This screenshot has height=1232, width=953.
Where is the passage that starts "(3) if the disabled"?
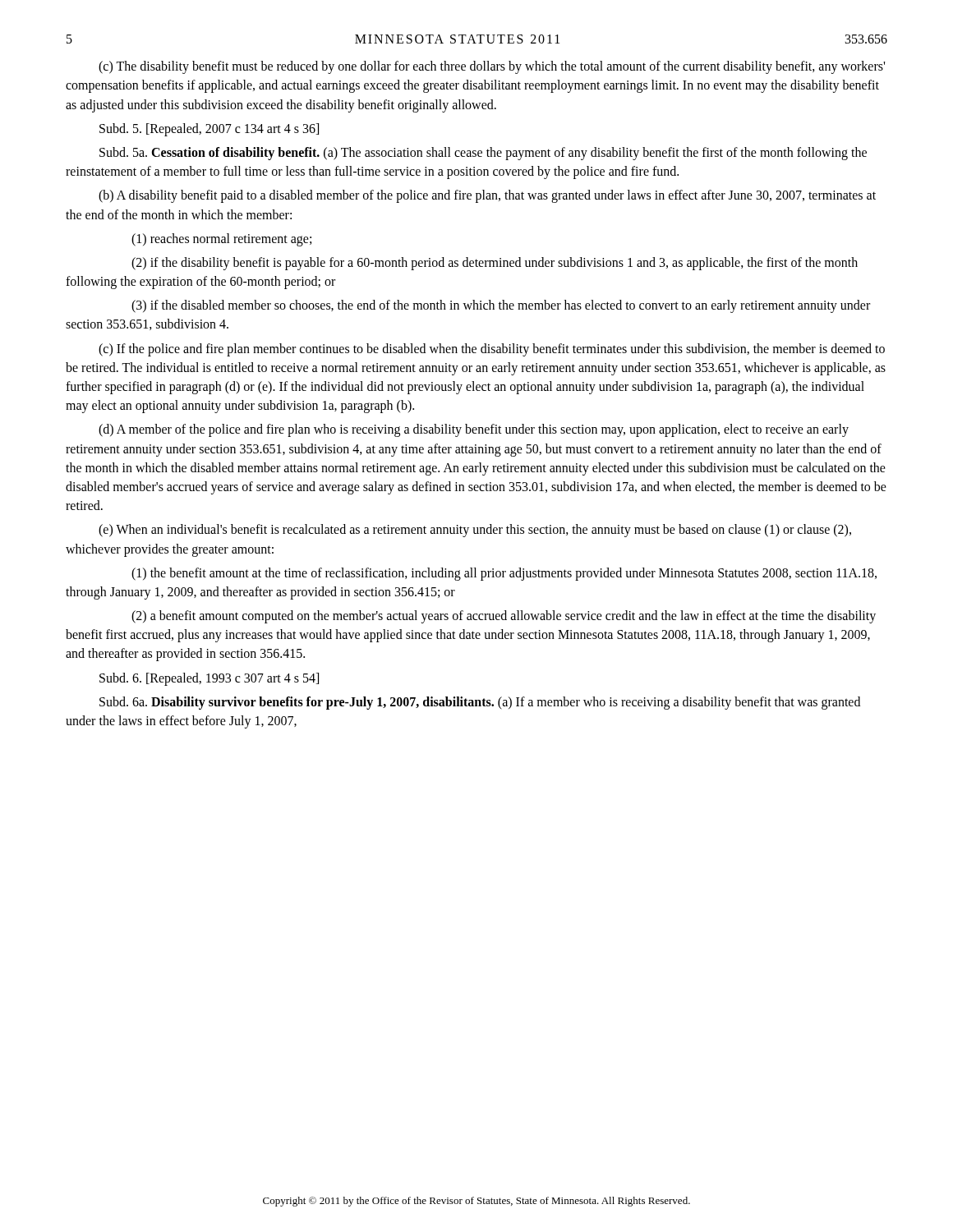pos(468,315)
